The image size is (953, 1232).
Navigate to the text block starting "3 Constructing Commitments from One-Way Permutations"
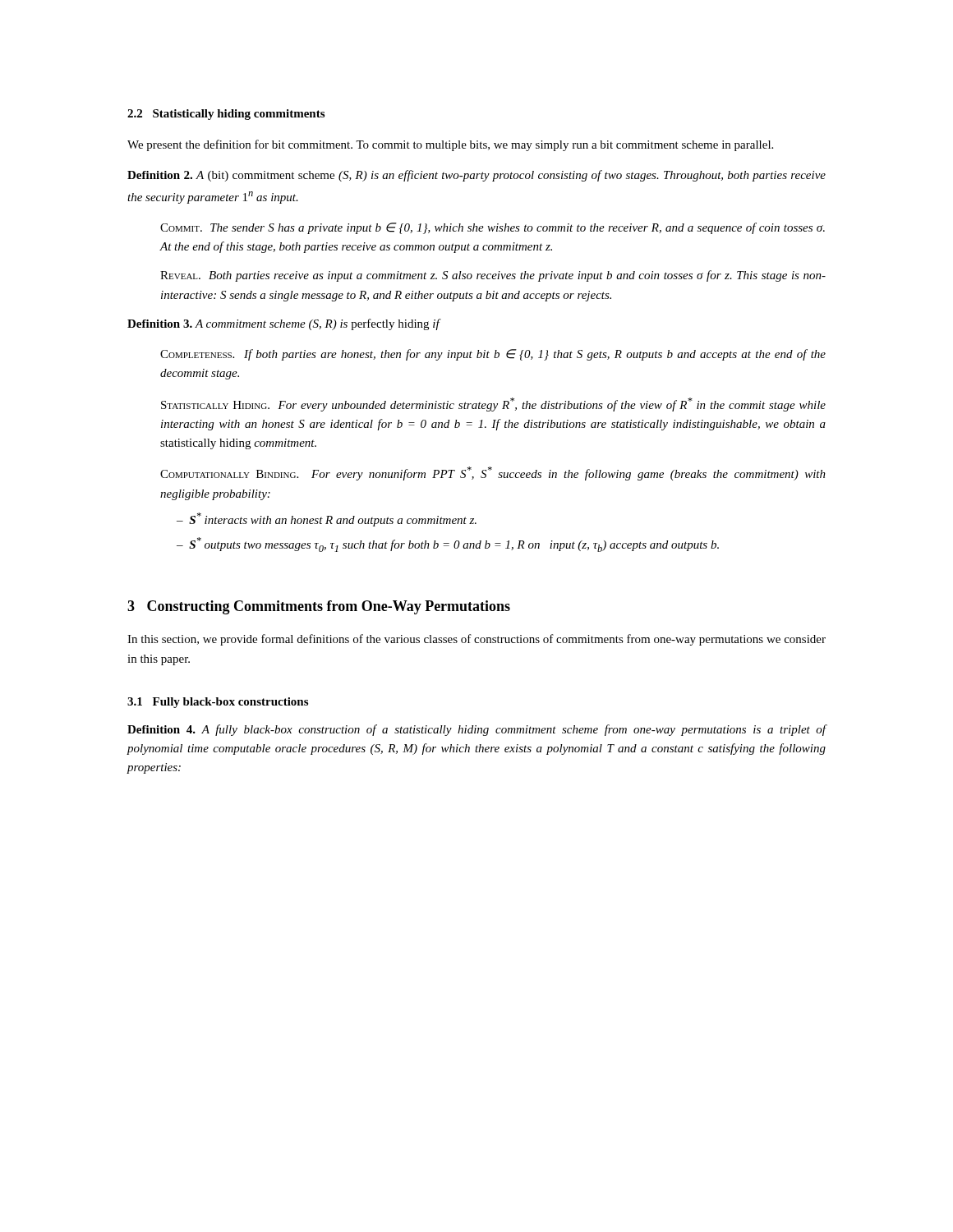319,606
